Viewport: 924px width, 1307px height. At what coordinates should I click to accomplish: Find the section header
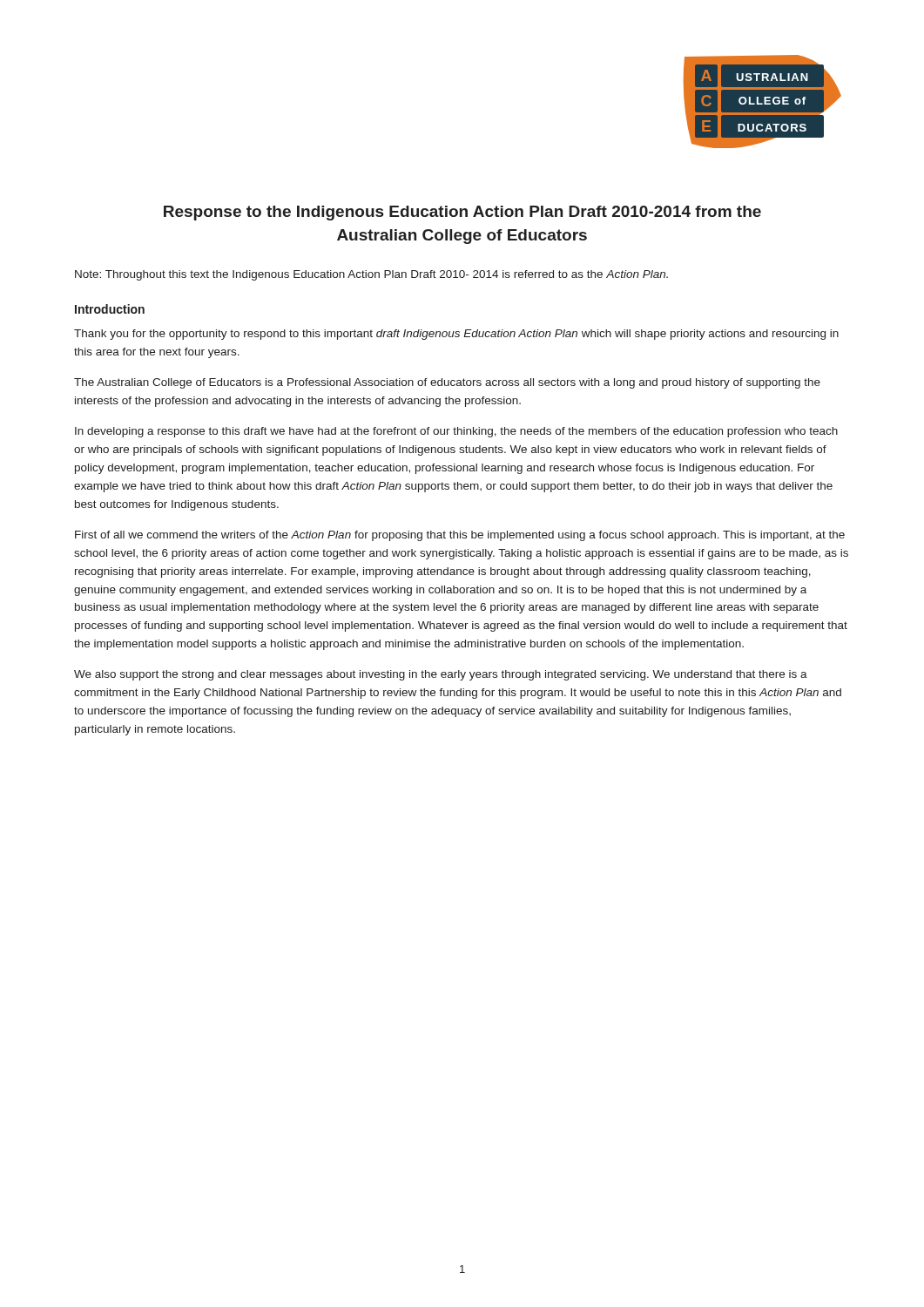pos(110,310)
